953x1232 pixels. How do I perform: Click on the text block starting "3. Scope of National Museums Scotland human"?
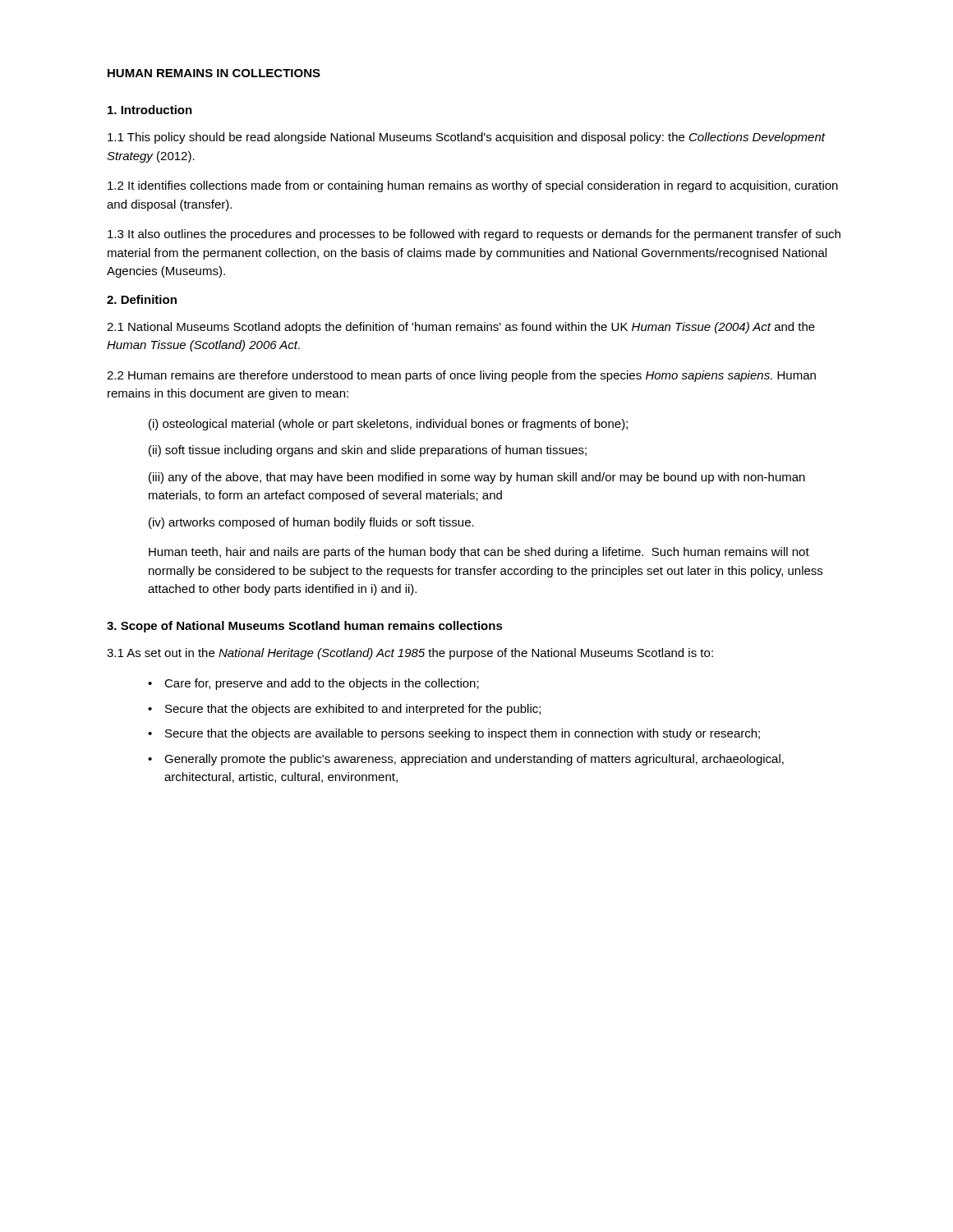(x=305, y=625)
